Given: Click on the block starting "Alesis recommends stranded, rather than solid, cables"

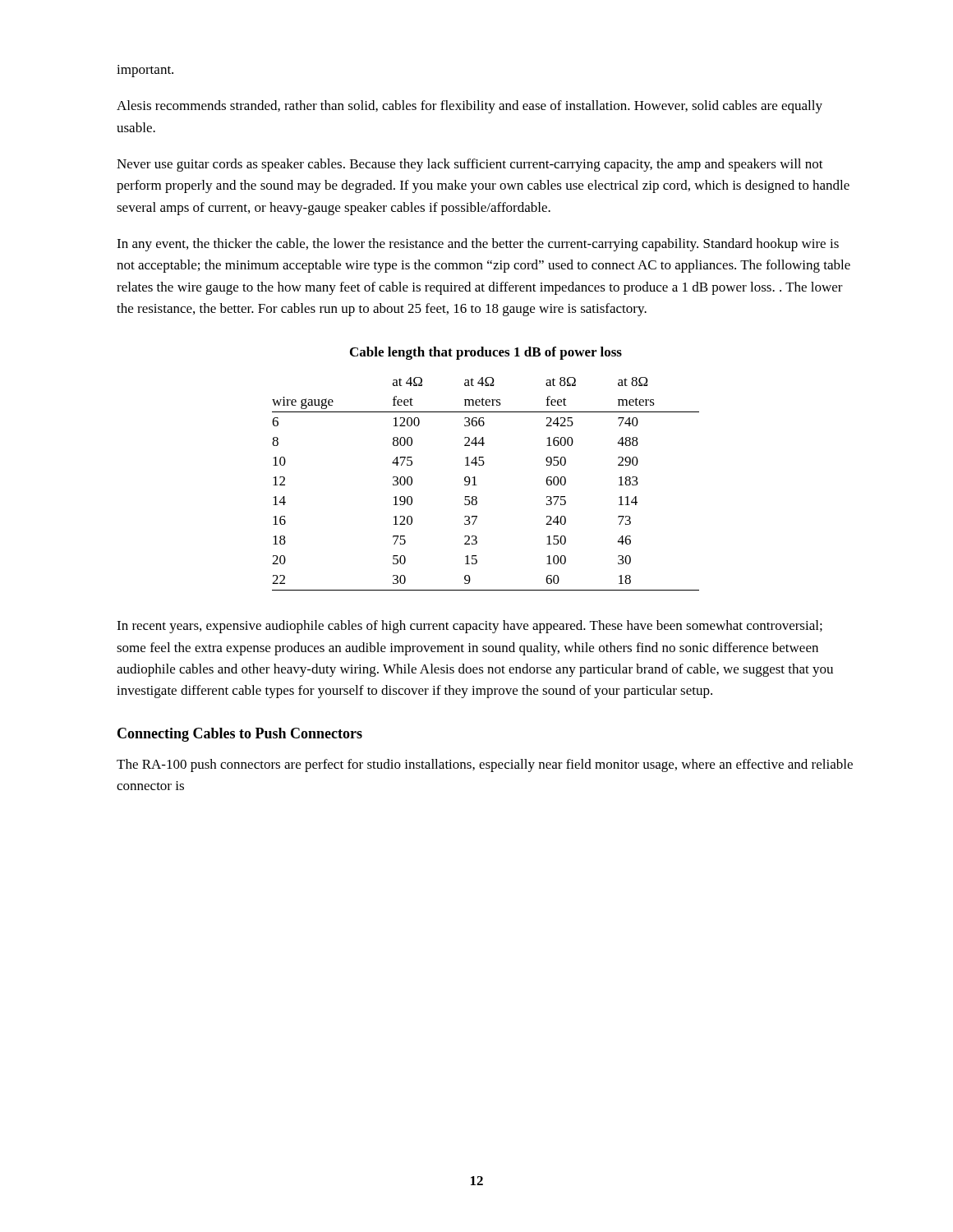Looking at the screenshot, I should [x=469, y=117].
